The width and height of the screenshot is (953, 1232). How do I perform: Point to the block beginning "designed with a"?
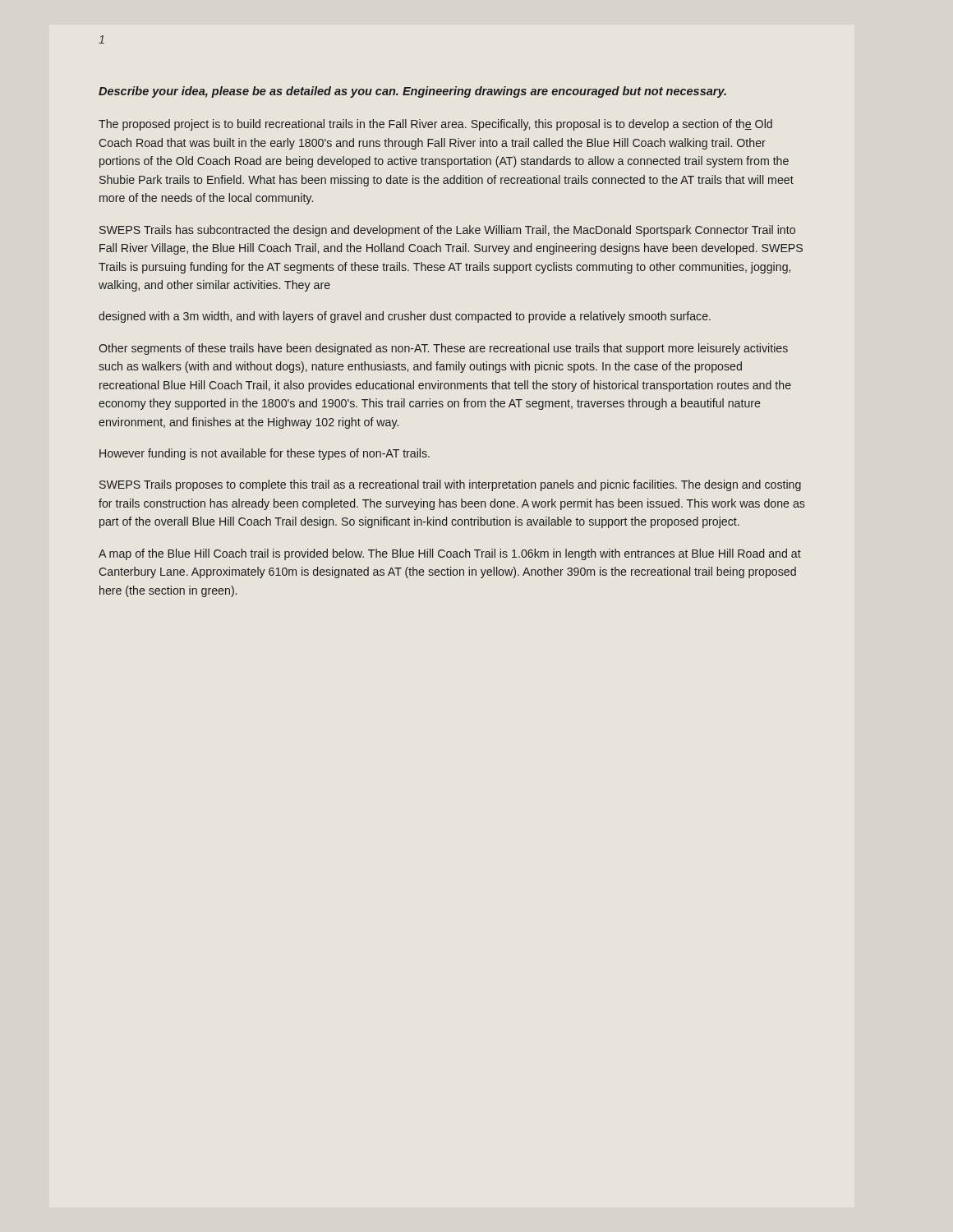[405, 317]
